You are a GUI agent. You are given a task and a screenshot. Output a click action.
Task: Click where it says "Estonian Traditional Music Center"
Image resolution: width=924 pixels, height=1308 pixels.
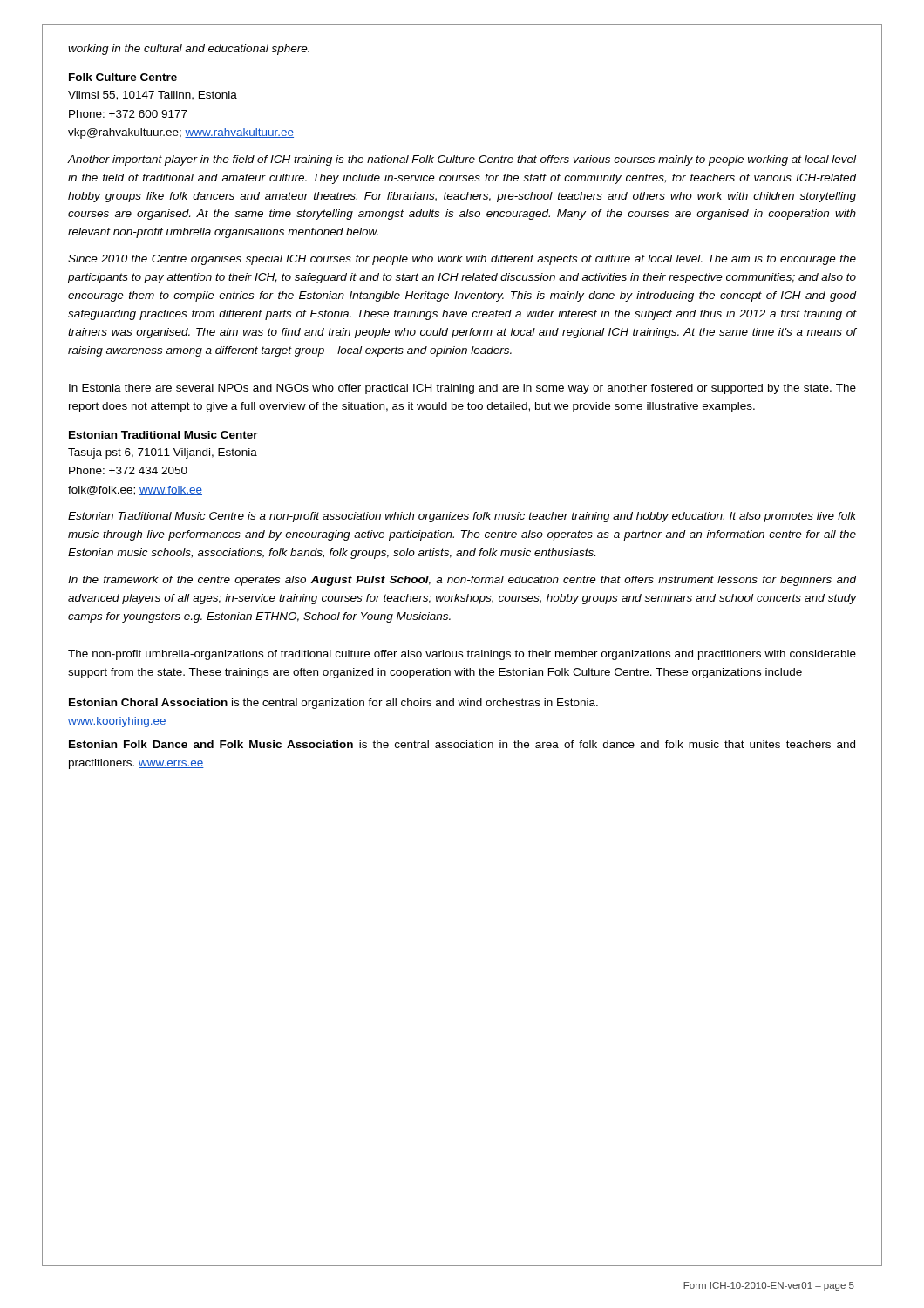[x=163, y=435]
